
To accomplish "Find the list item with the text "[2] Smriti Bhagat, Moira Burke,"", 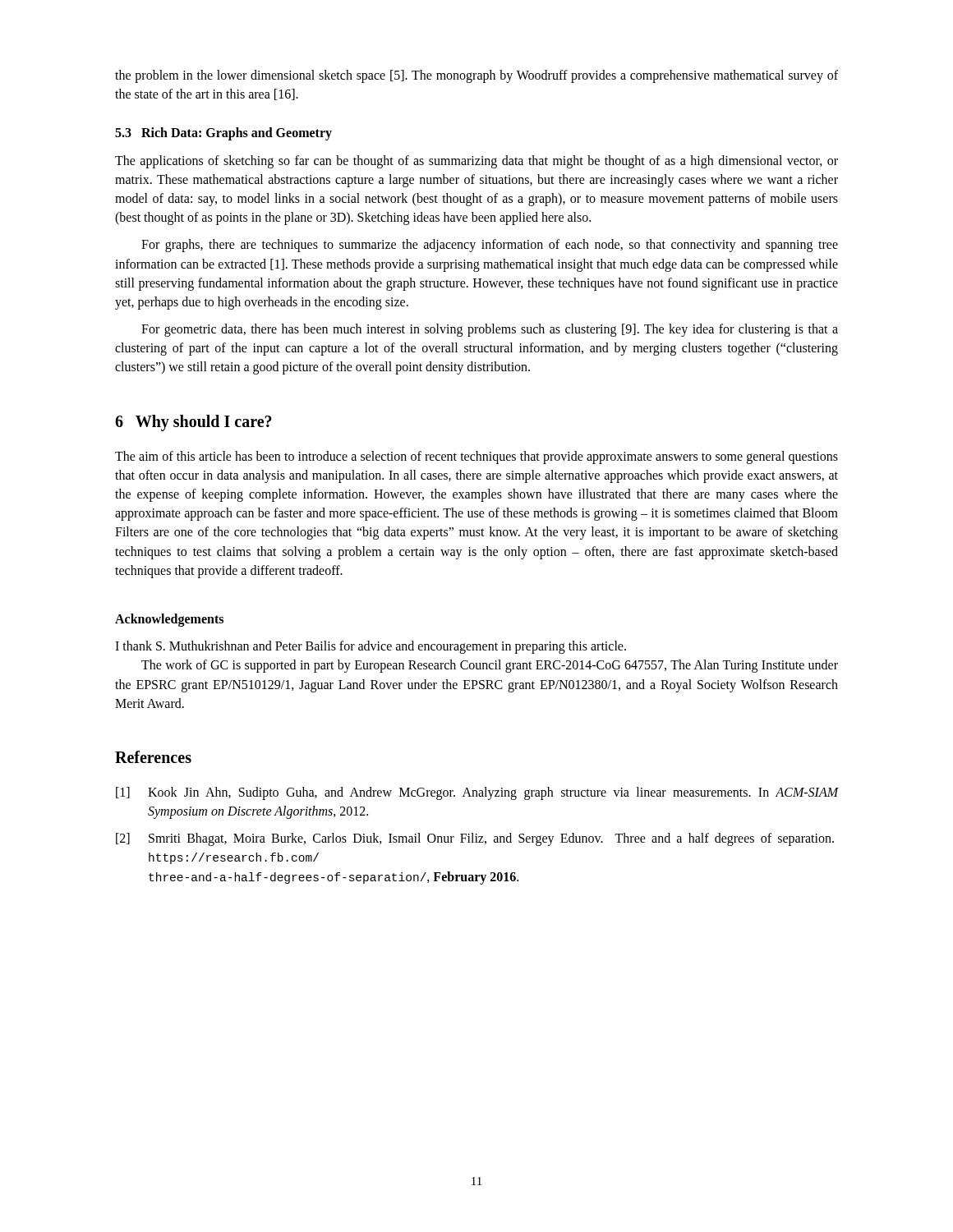I will coord(475,839).
